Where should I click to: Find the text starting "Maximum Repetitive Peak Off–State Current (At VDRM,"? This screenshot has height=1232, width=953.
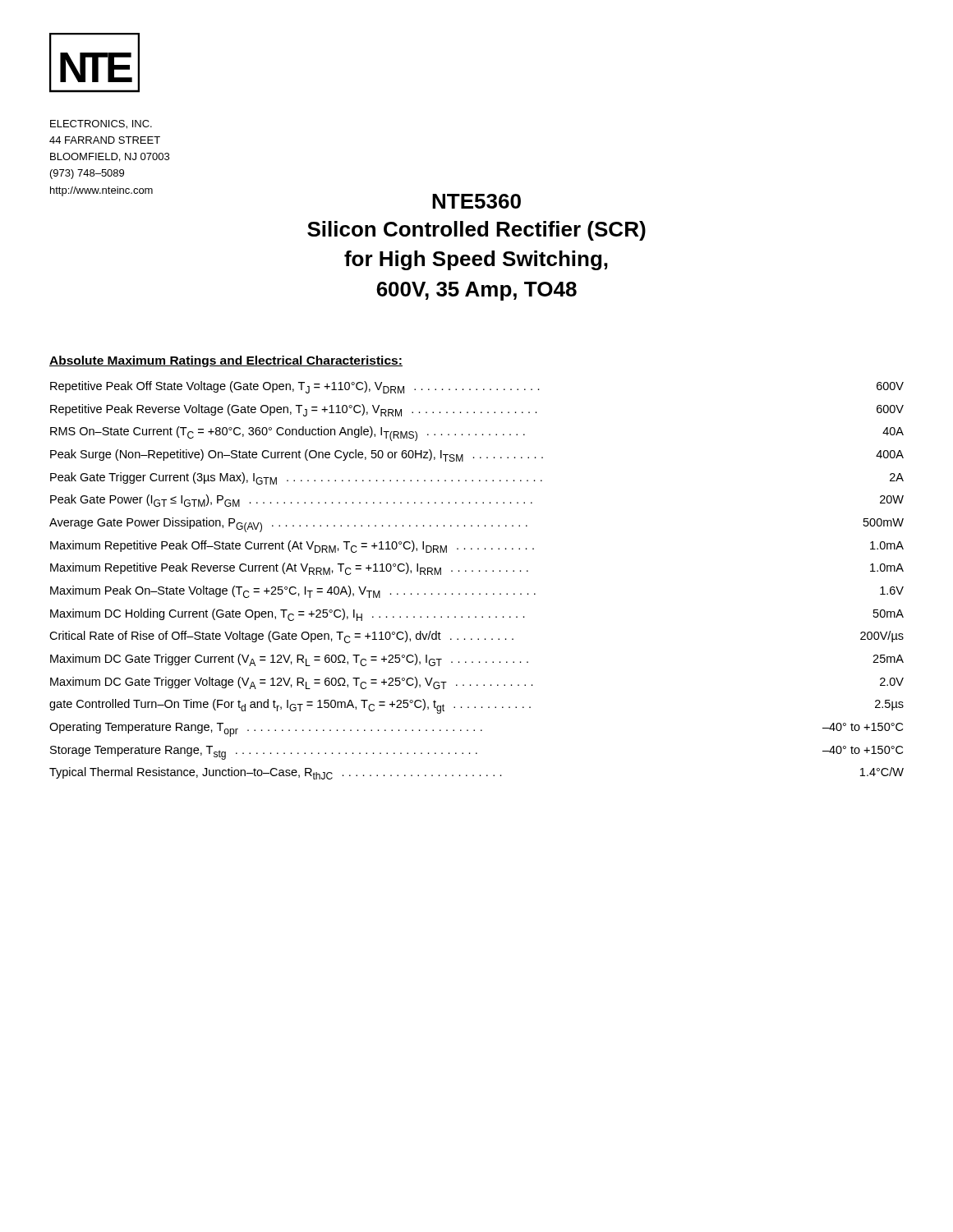tap(476, 547)
